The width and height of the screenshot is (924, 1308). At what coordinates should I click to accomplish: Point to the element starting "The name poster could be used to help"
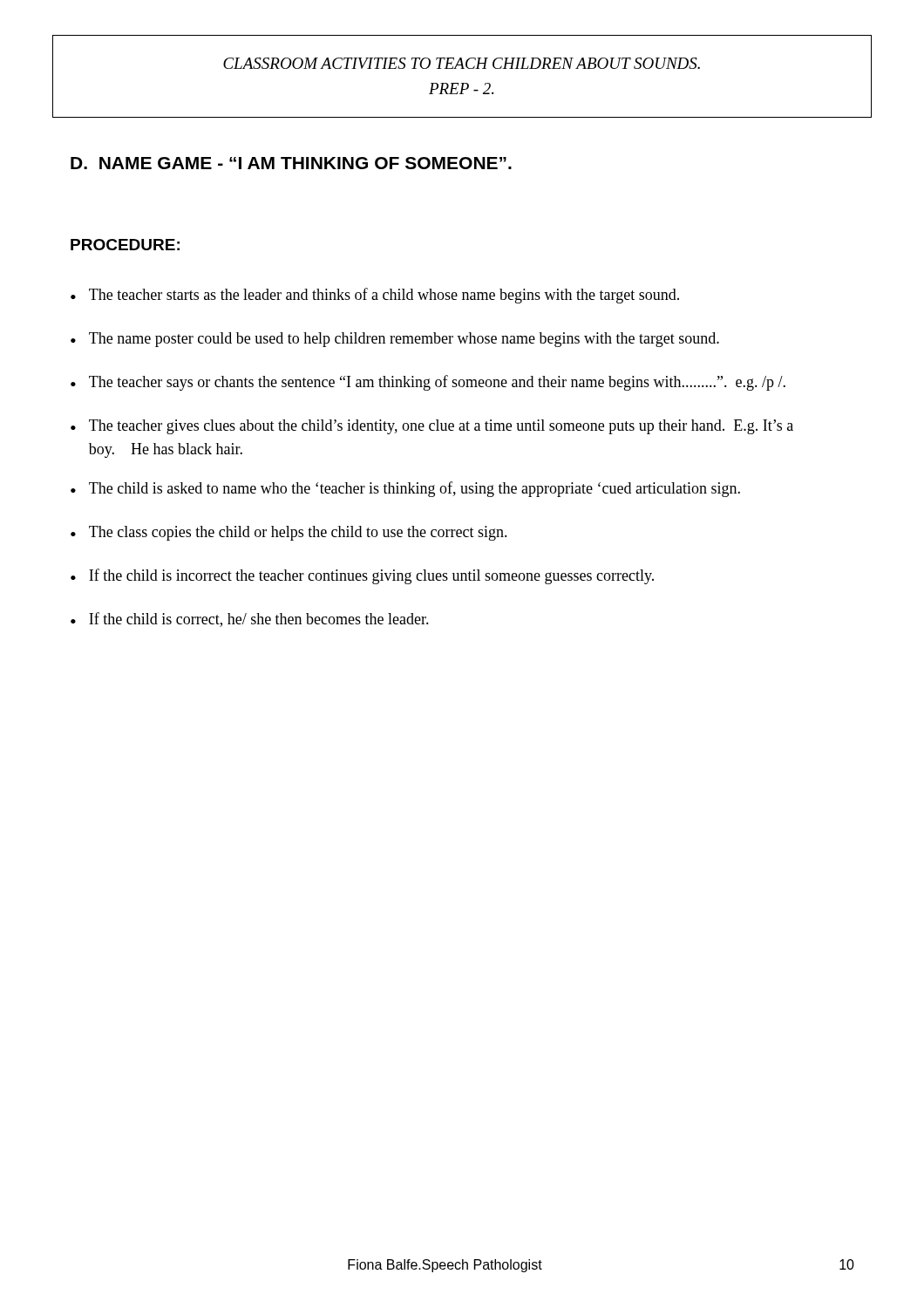tap(404, 339)
